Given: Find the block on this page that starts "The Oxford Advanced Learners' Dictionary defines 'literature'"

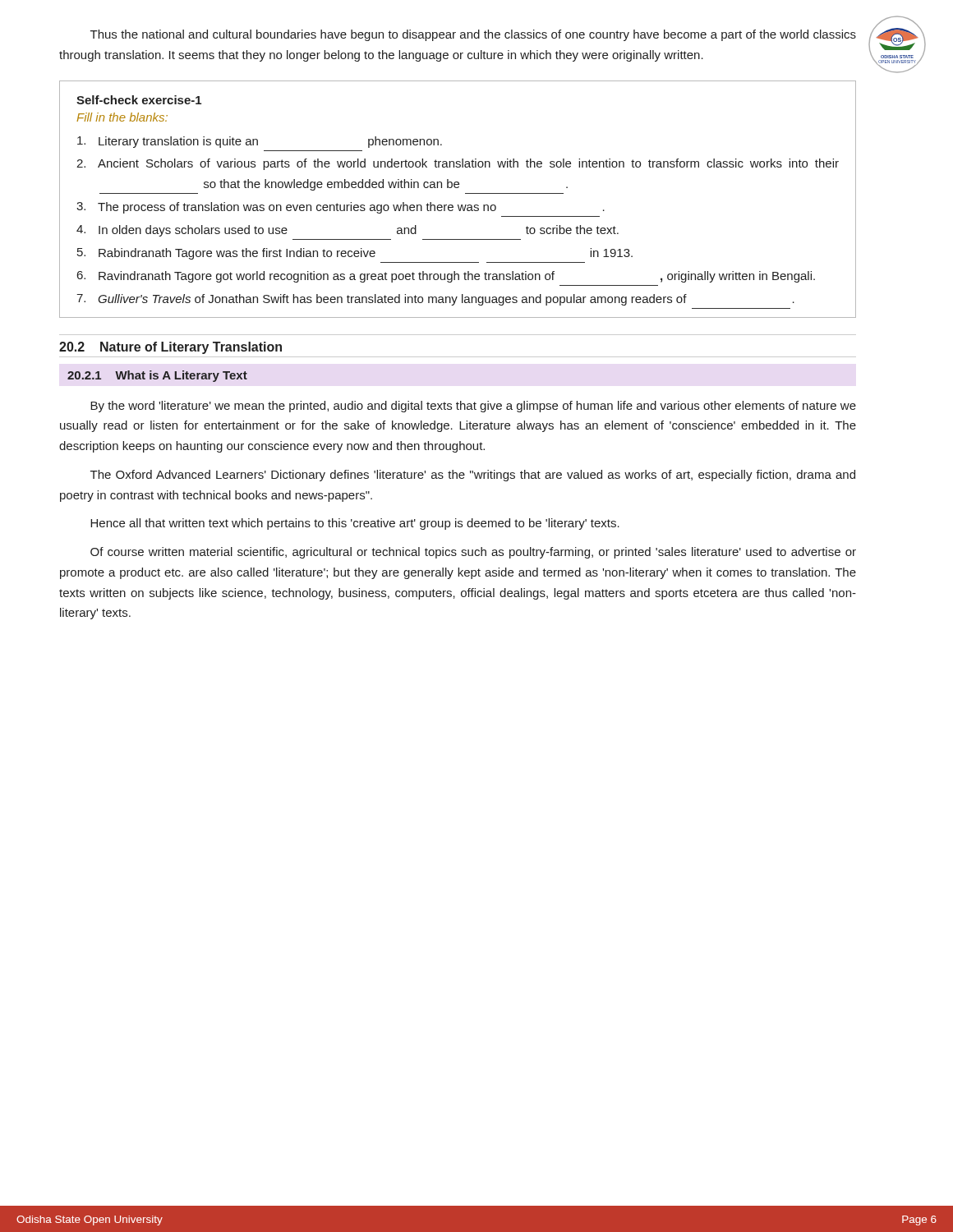Looking at the screenshot, I should tap(458, 484).
